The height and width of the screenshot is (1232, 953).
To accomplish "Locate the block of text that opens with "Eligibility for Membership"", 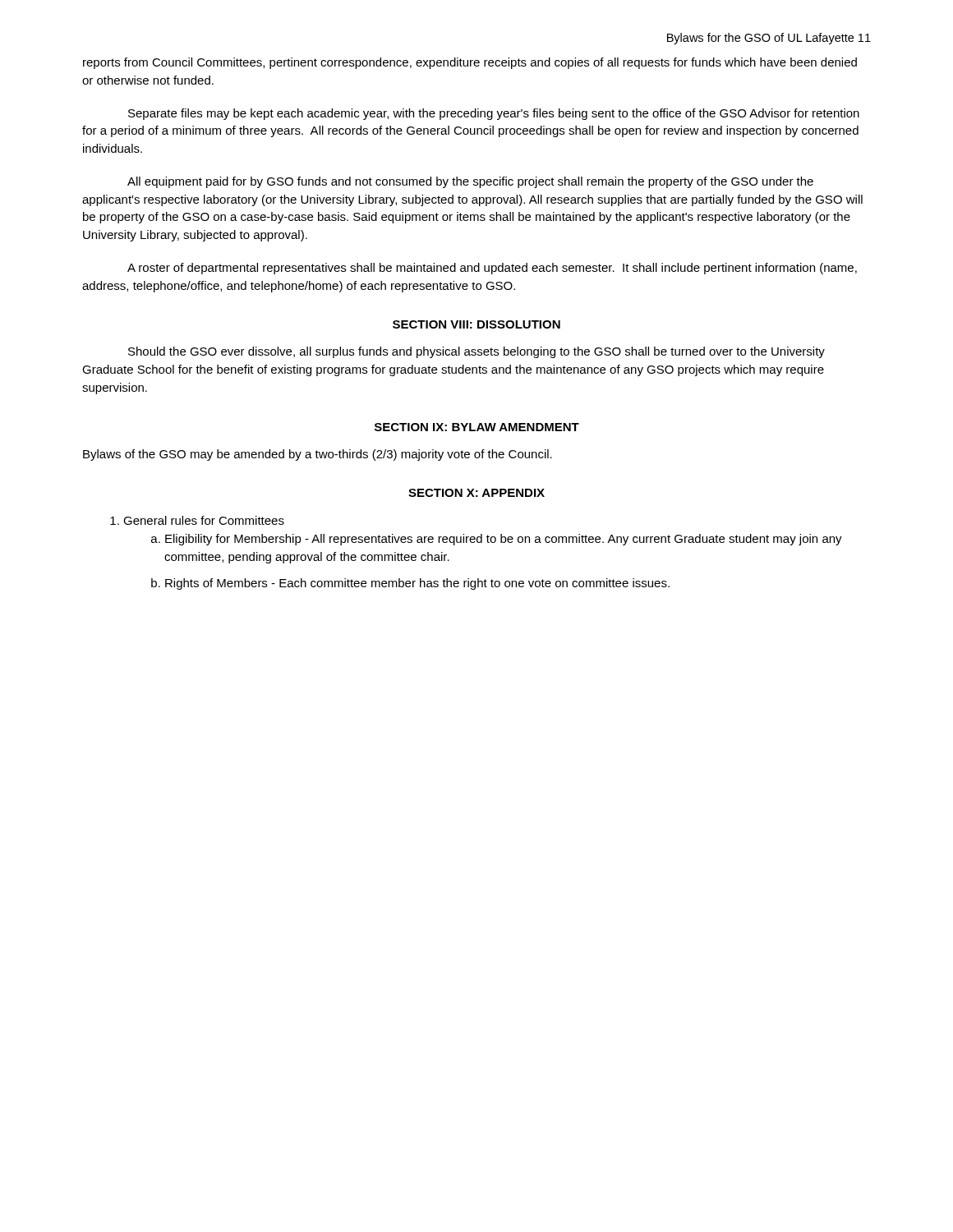I will point(503,547).
